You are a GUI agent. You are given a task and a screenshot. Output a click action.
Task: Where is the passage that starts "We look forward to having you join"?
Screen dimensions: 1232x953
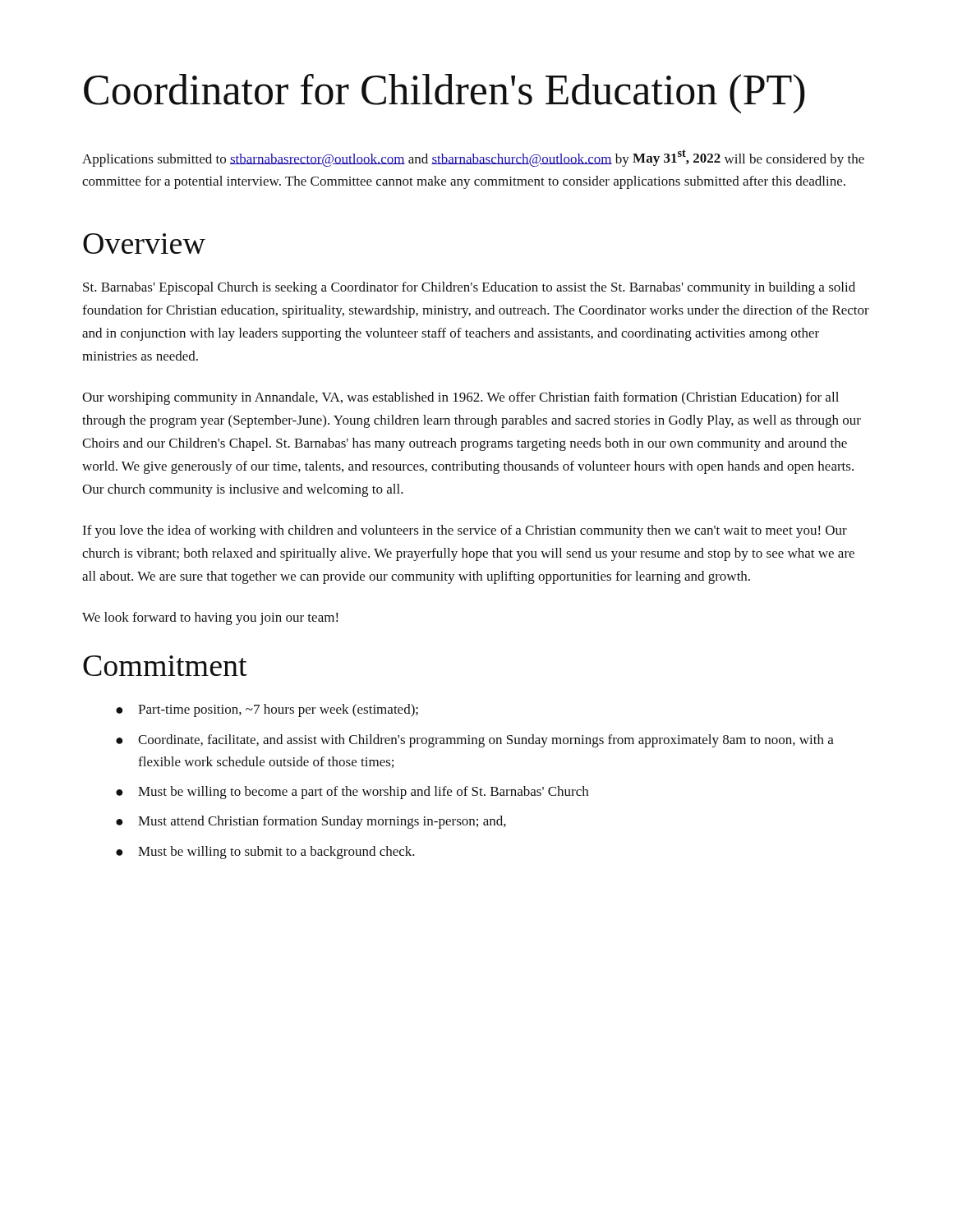tap(211, 618)
